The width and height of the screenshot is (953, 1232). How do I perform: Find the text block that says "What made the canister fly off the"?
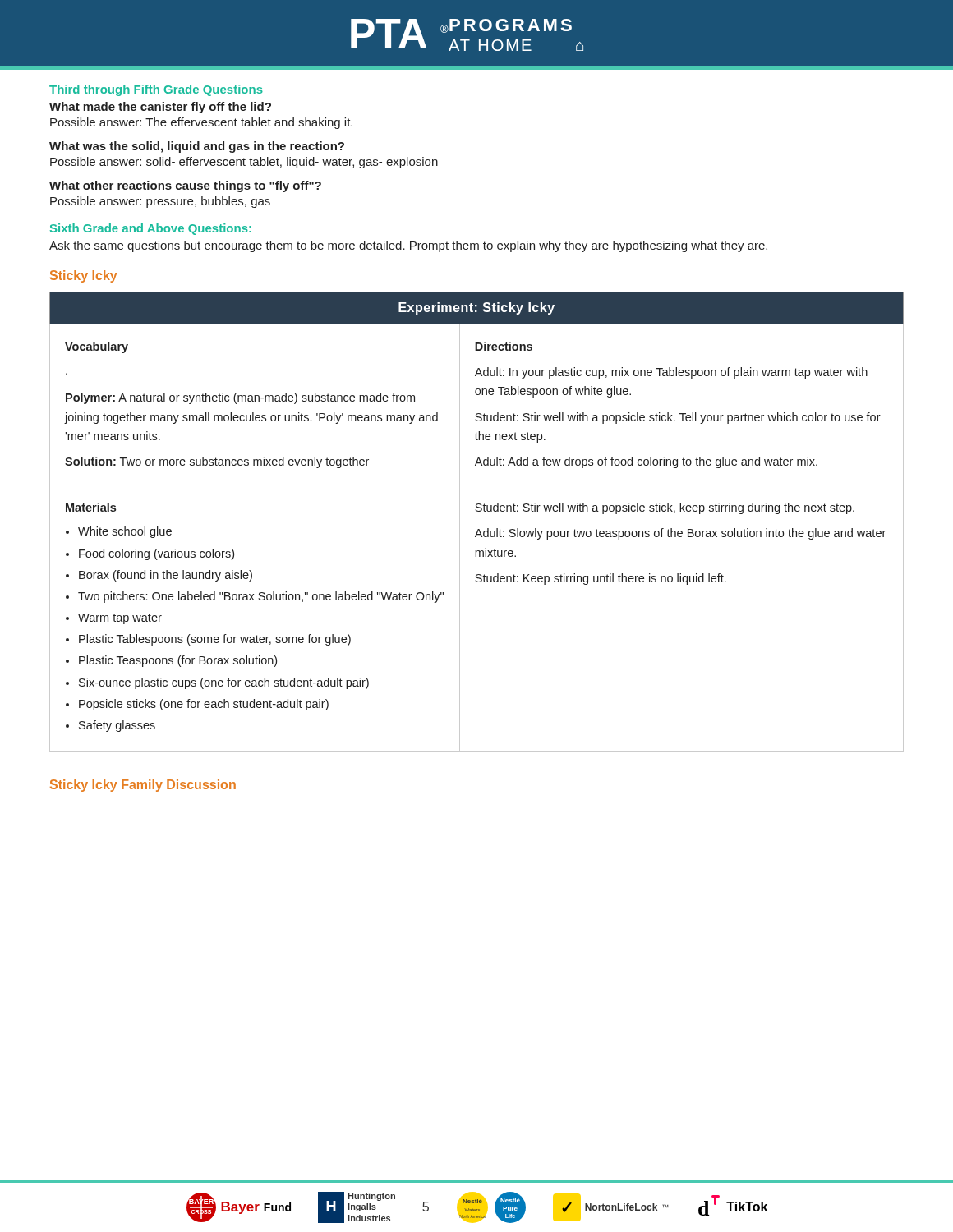pos(160,108)
